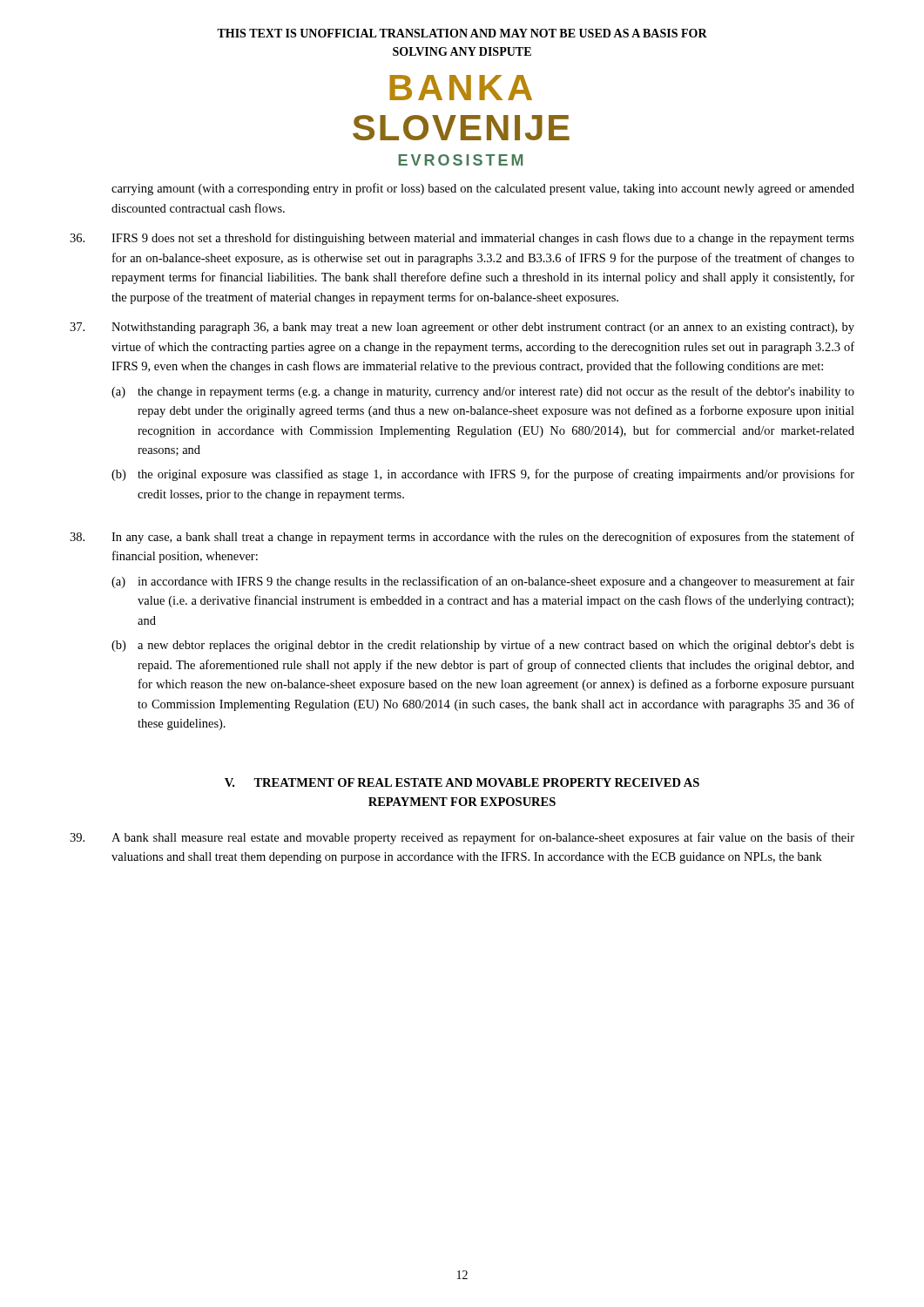Find the list item containing "38. In any case,"
This screenshot has height=1307, width=924.
(462, 637)
